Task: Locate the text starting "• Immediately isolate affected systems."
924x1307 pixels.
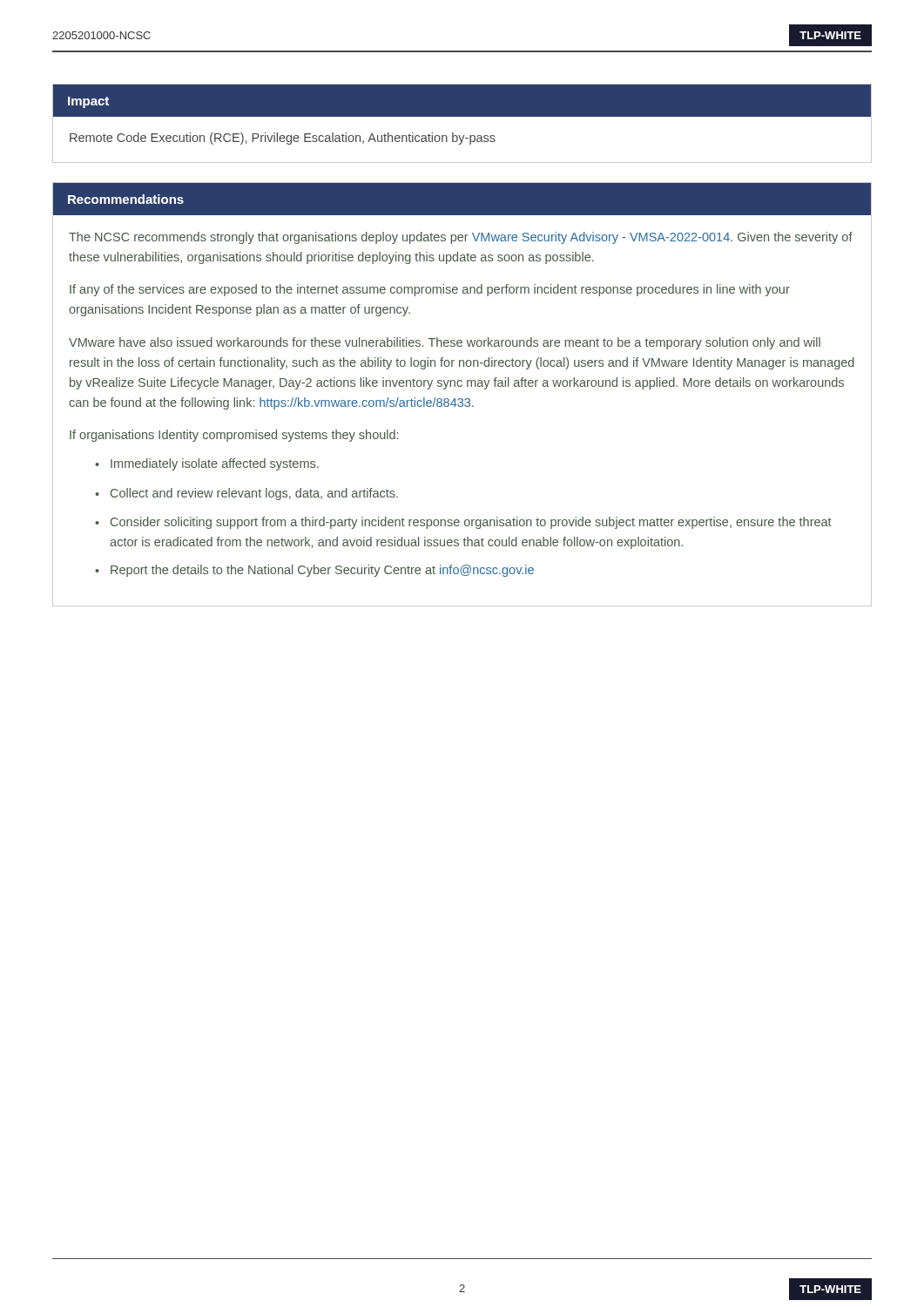Action: pyautogui.click(x=207, y=465)
